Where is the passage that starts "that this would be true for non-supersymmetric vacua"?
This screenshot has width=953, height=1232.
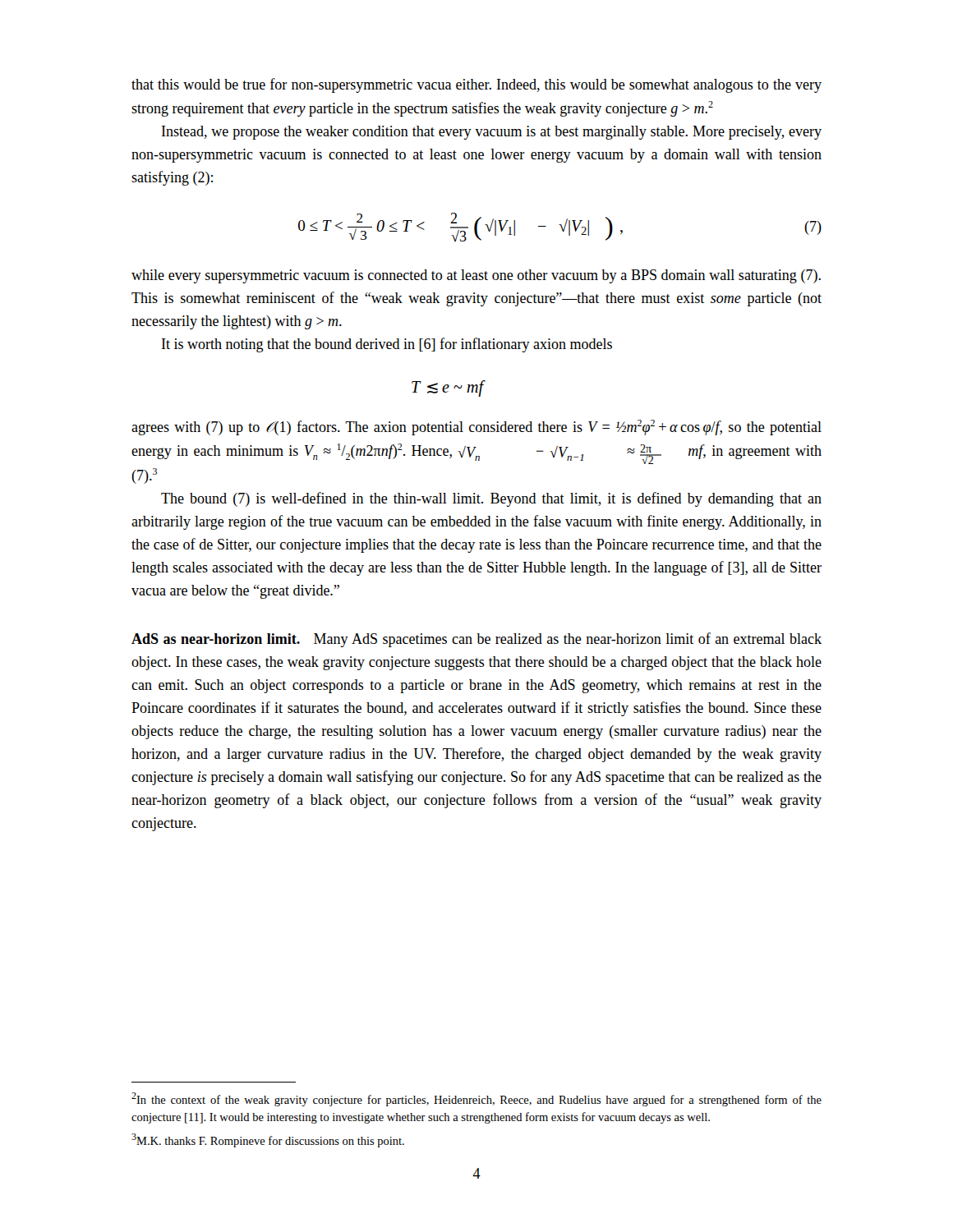476,96
